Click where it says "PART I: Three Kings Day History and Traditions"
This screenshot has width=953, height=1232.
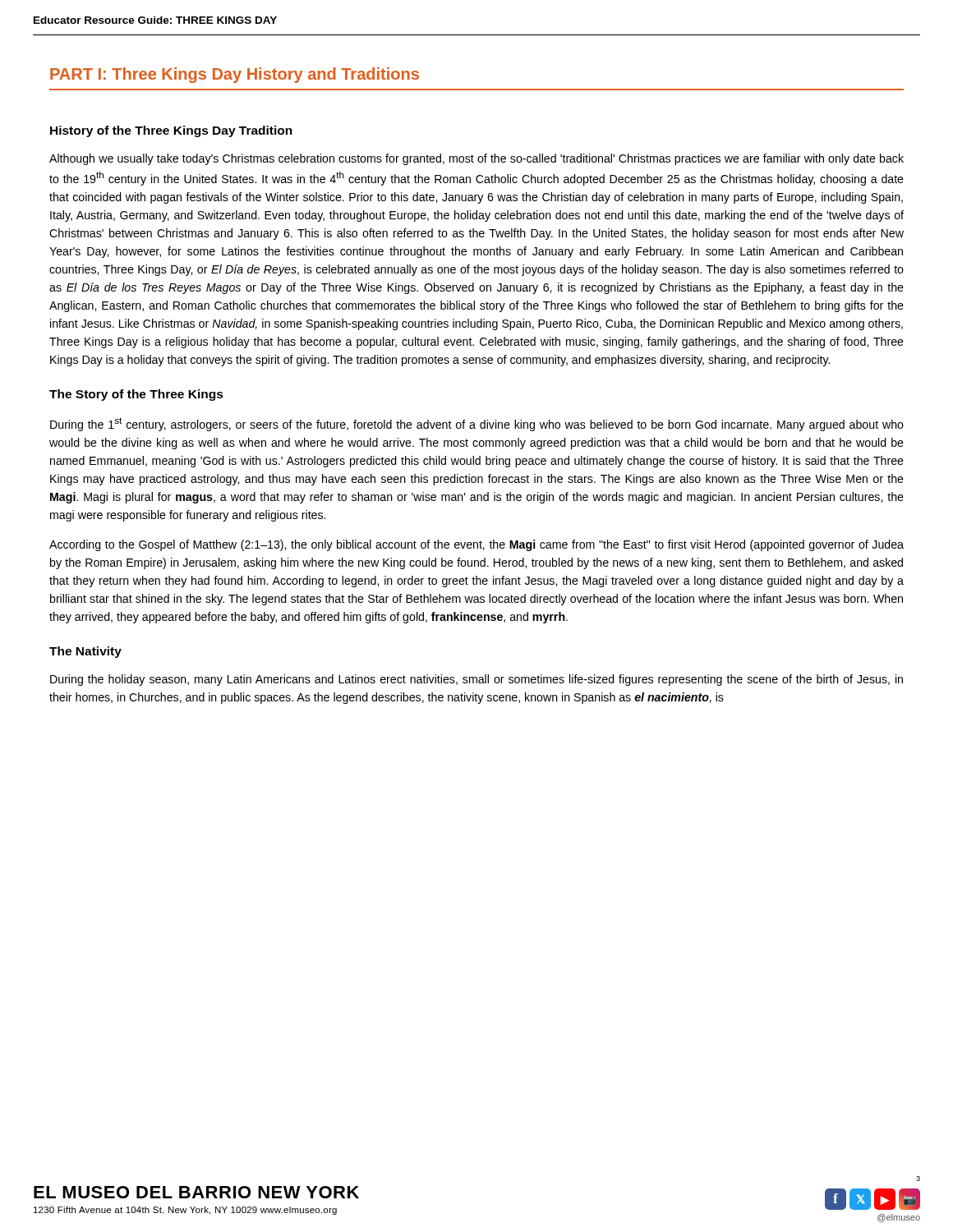click(x=476, y=78)
